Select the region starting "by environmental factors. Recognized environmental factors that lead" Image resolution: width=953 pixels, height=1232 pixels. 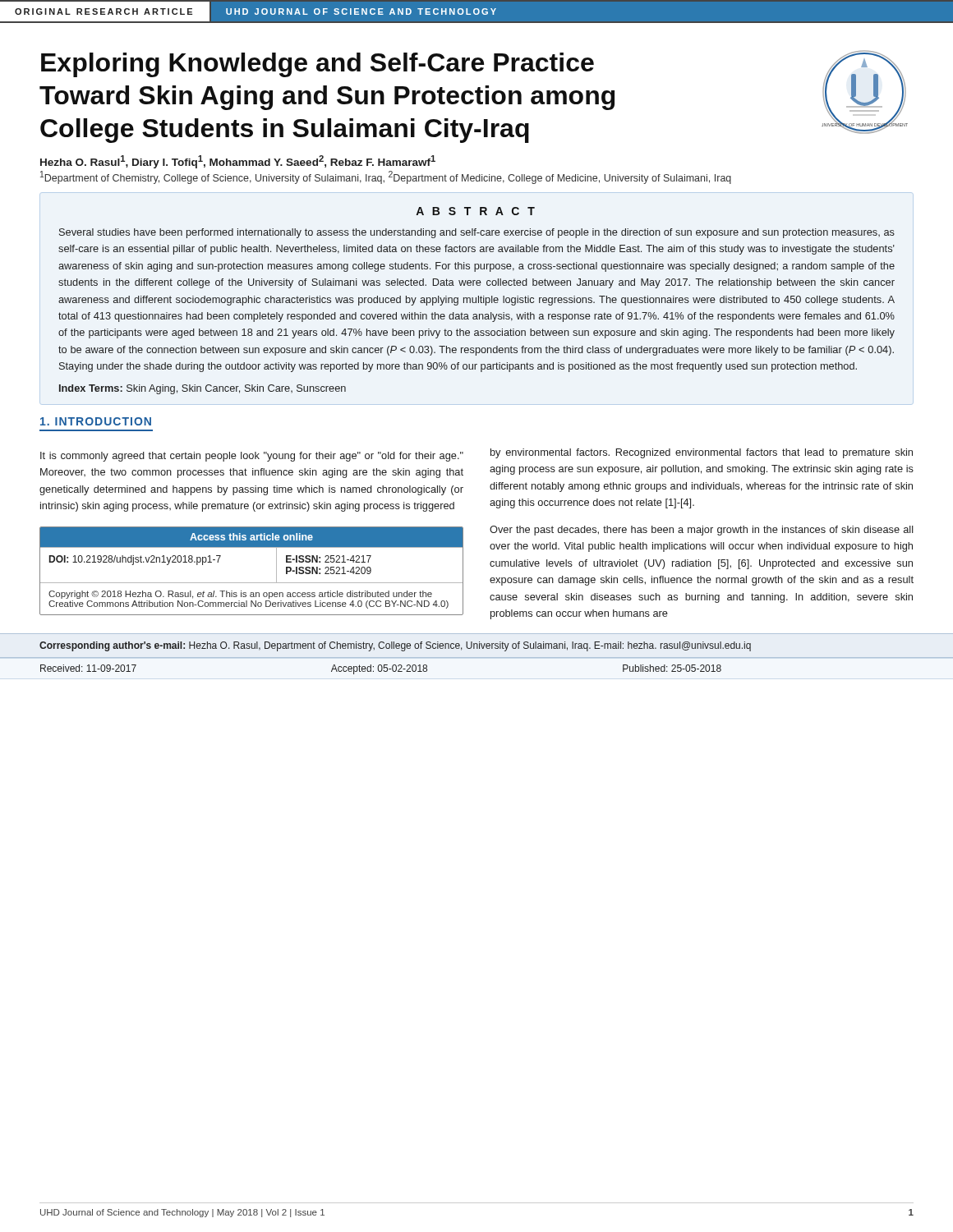(x=702, y=477)
